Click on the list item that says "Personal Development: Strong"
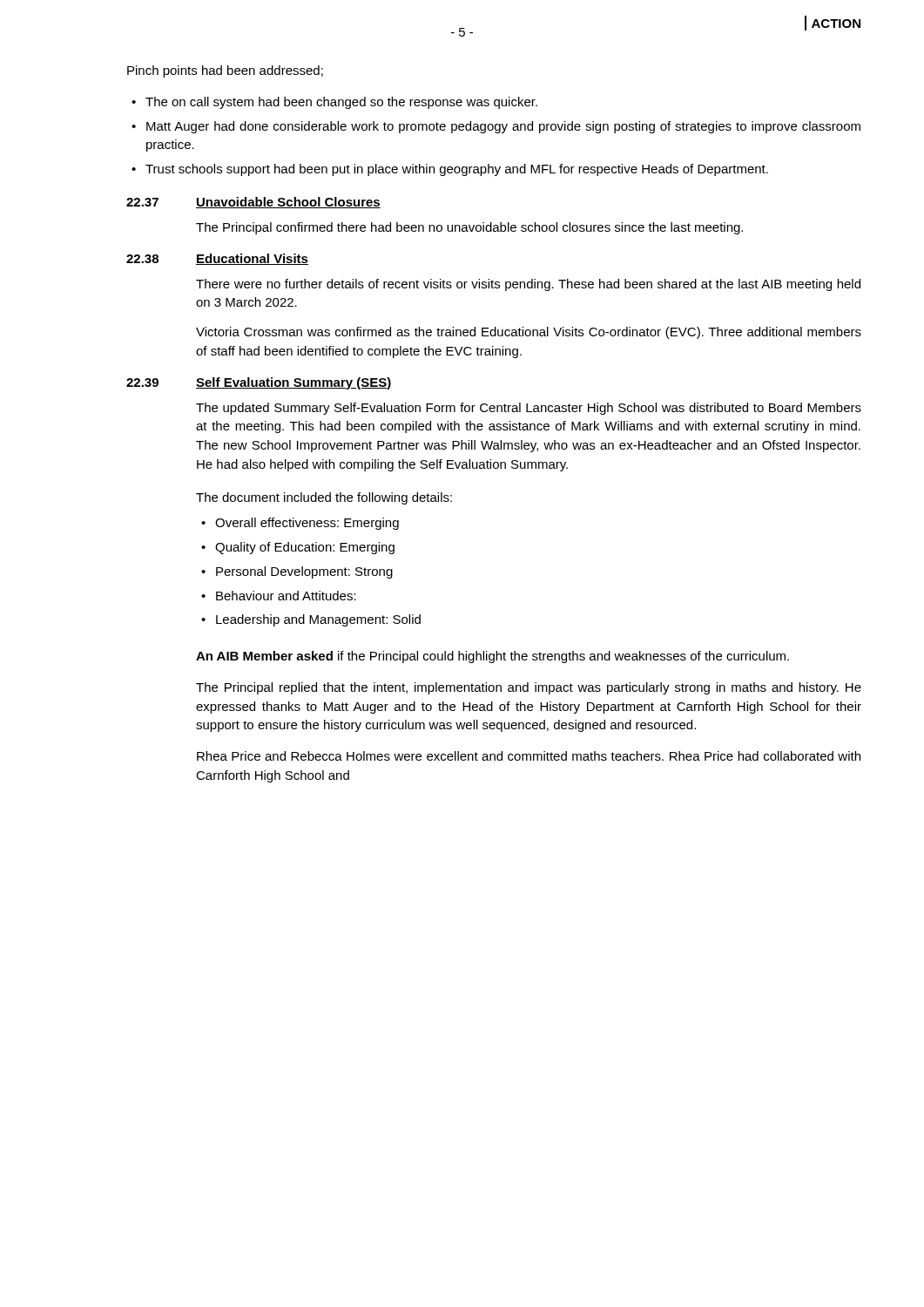The image size is (924, 1307). click(x=304, y=571)
